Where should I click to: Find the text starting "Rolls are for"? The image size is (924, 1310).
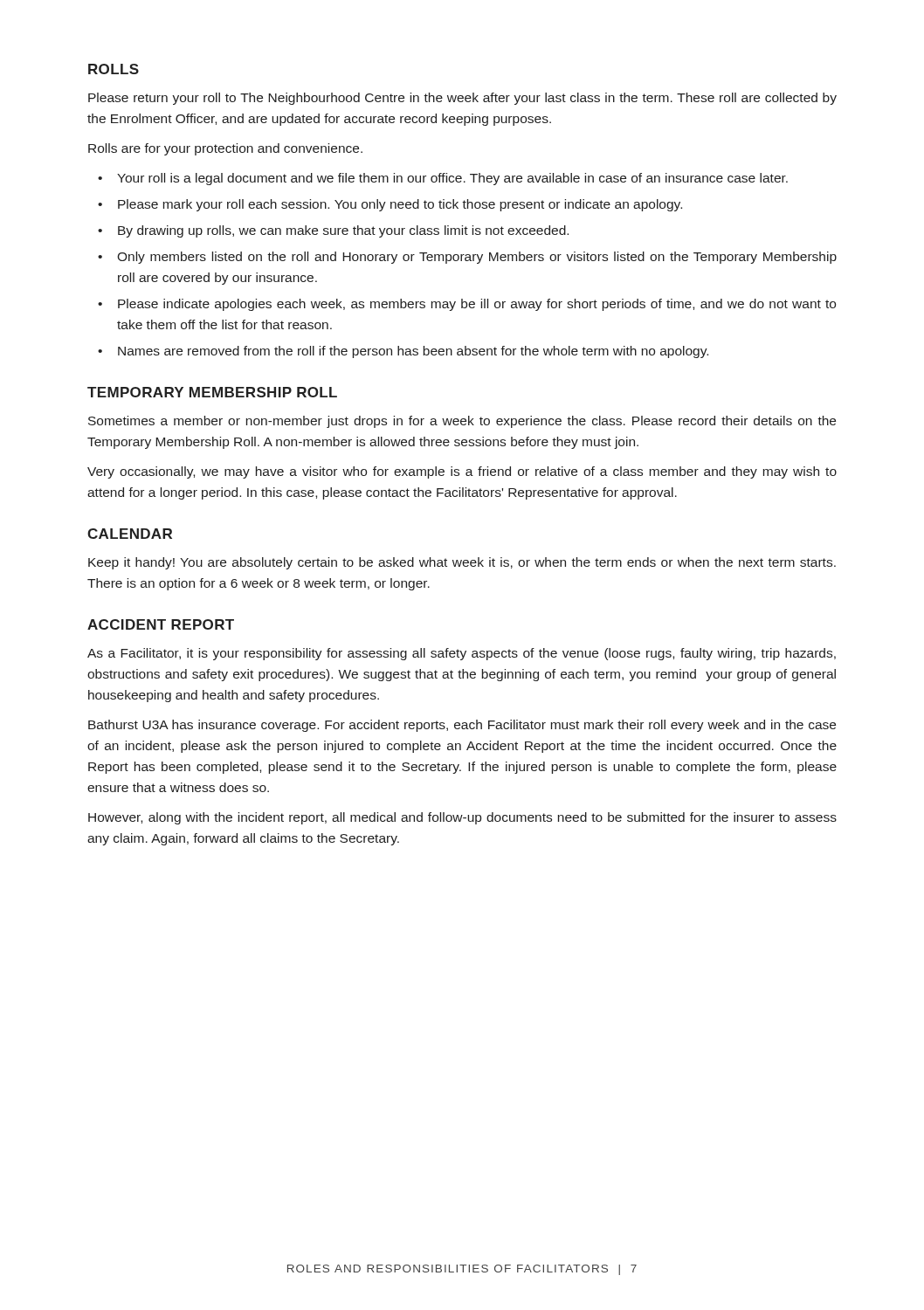pos(225,148)
